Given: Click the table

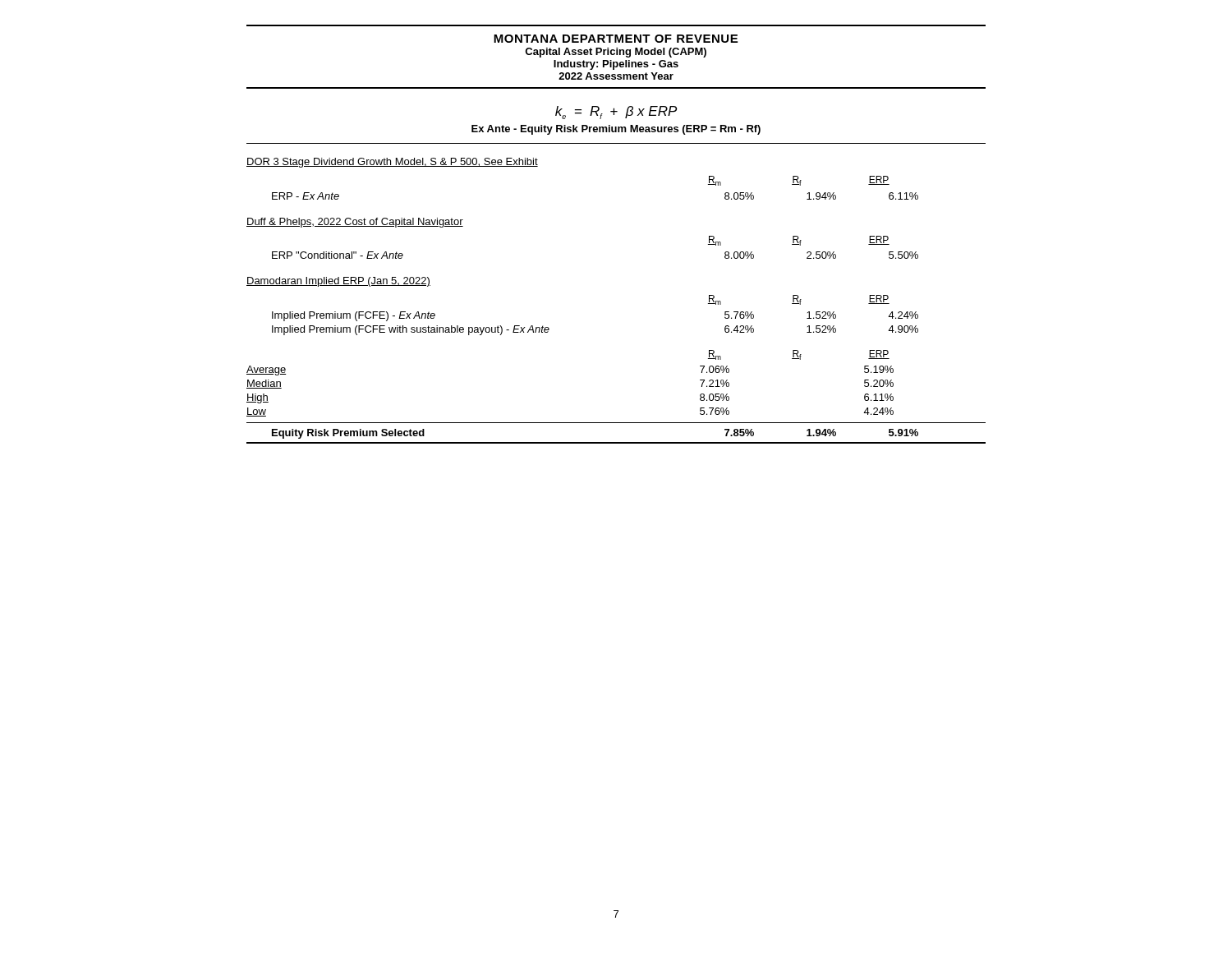Looking at the screenshot, I should 616,396.
